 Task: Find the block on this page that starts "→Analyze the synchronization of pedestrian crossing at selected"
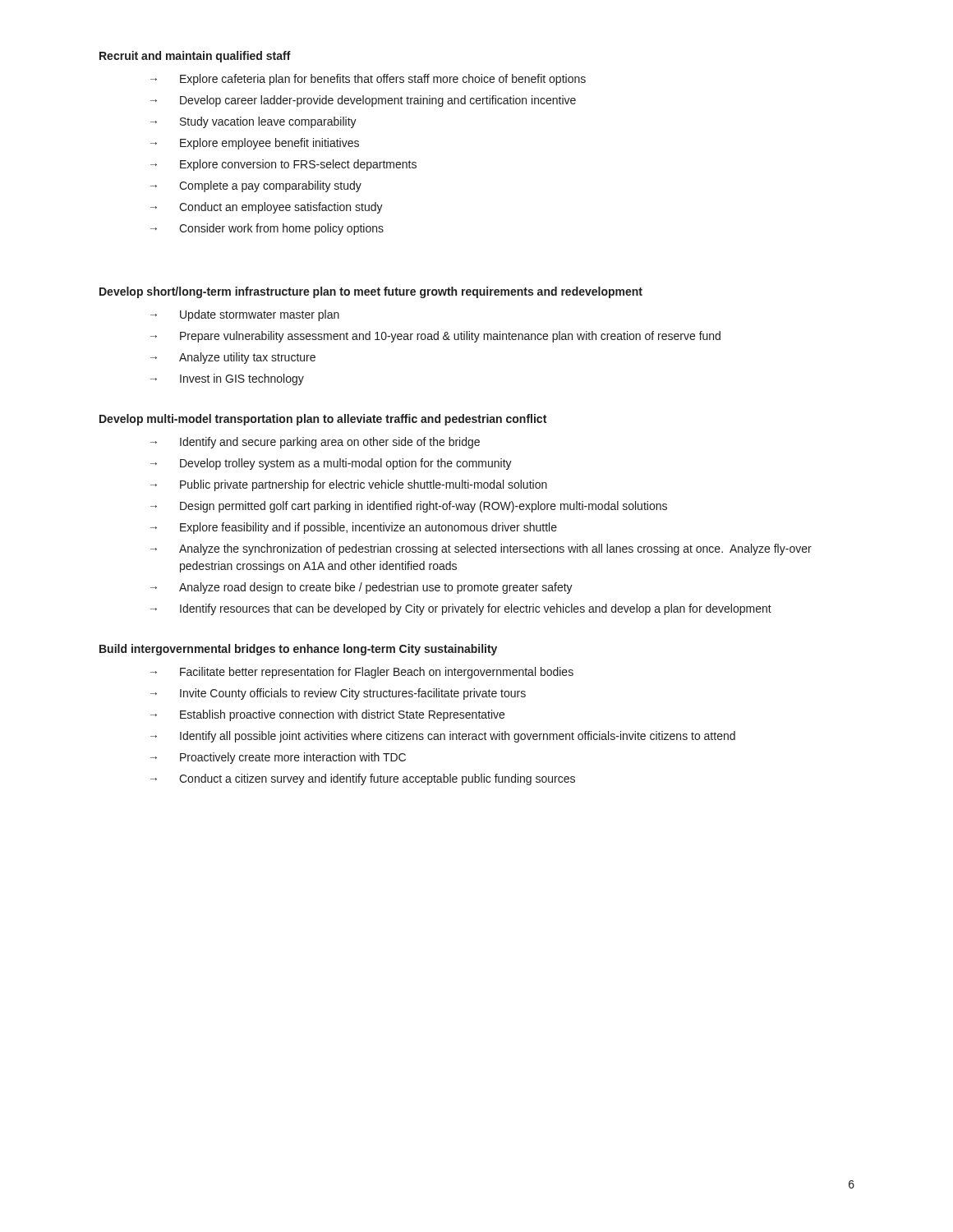[x=501, y=558]
